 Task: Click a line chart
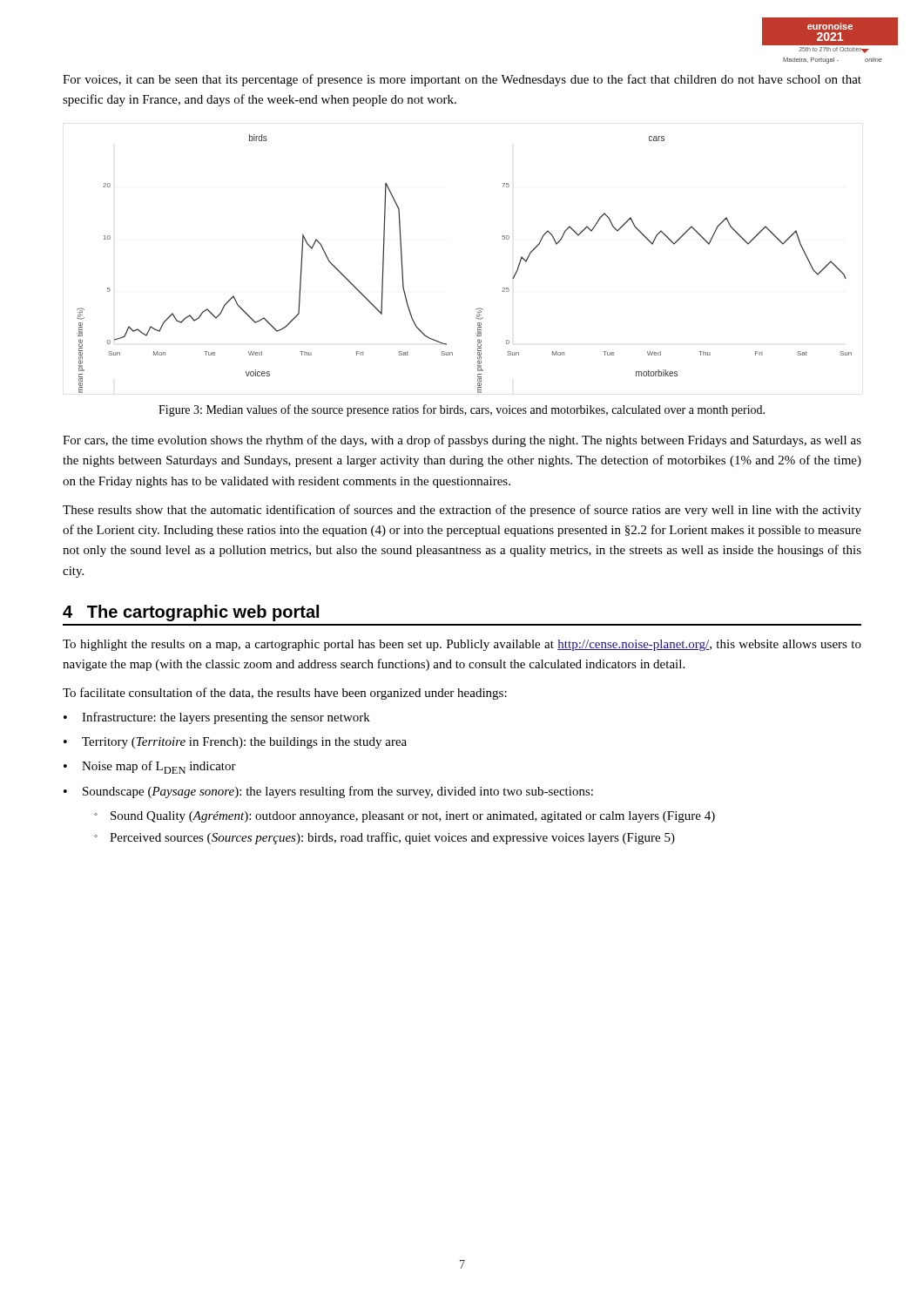(x=462, y=260)
